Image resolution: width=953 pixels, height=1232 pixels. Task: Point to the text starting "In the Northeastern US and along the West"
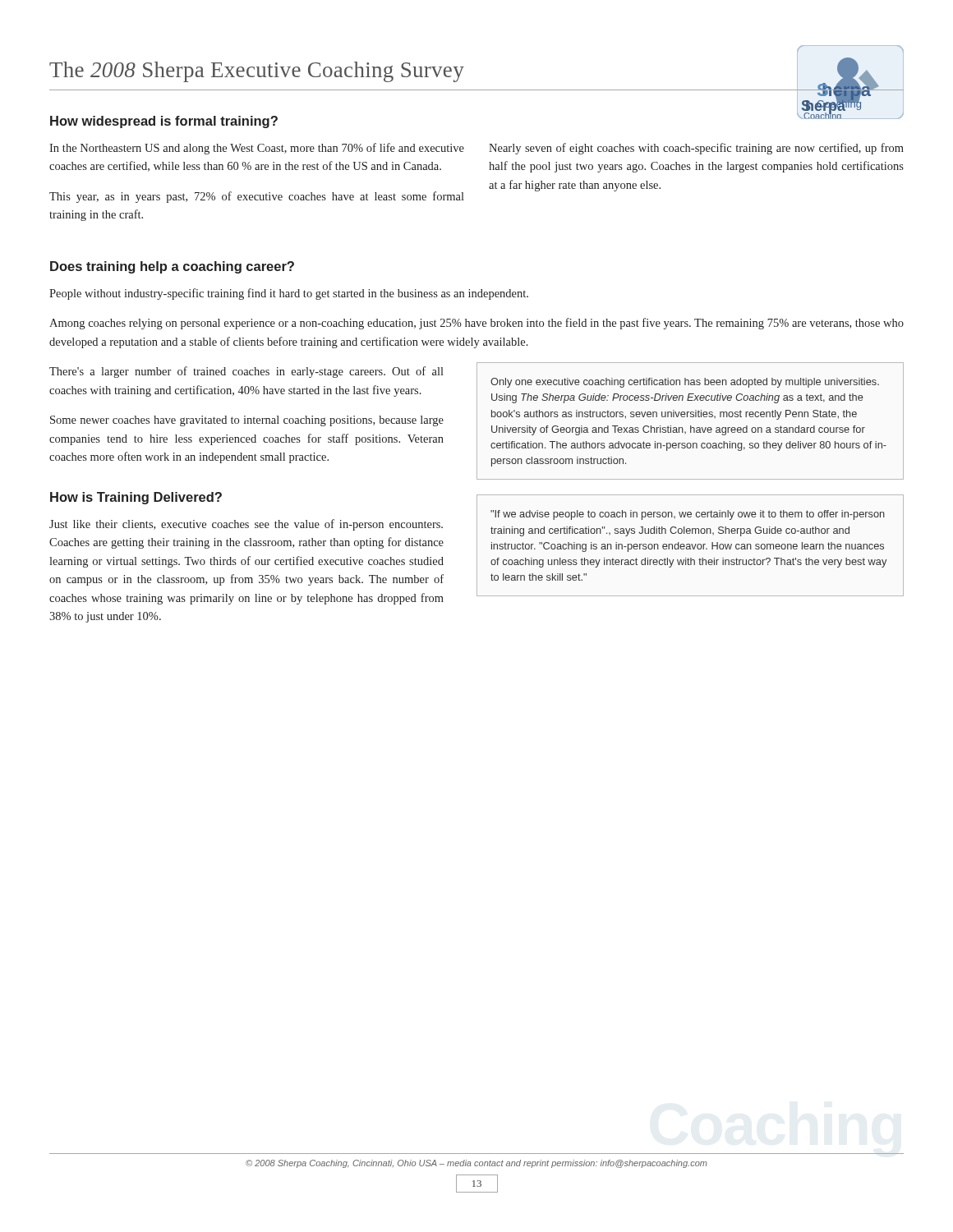pos(257,157)
